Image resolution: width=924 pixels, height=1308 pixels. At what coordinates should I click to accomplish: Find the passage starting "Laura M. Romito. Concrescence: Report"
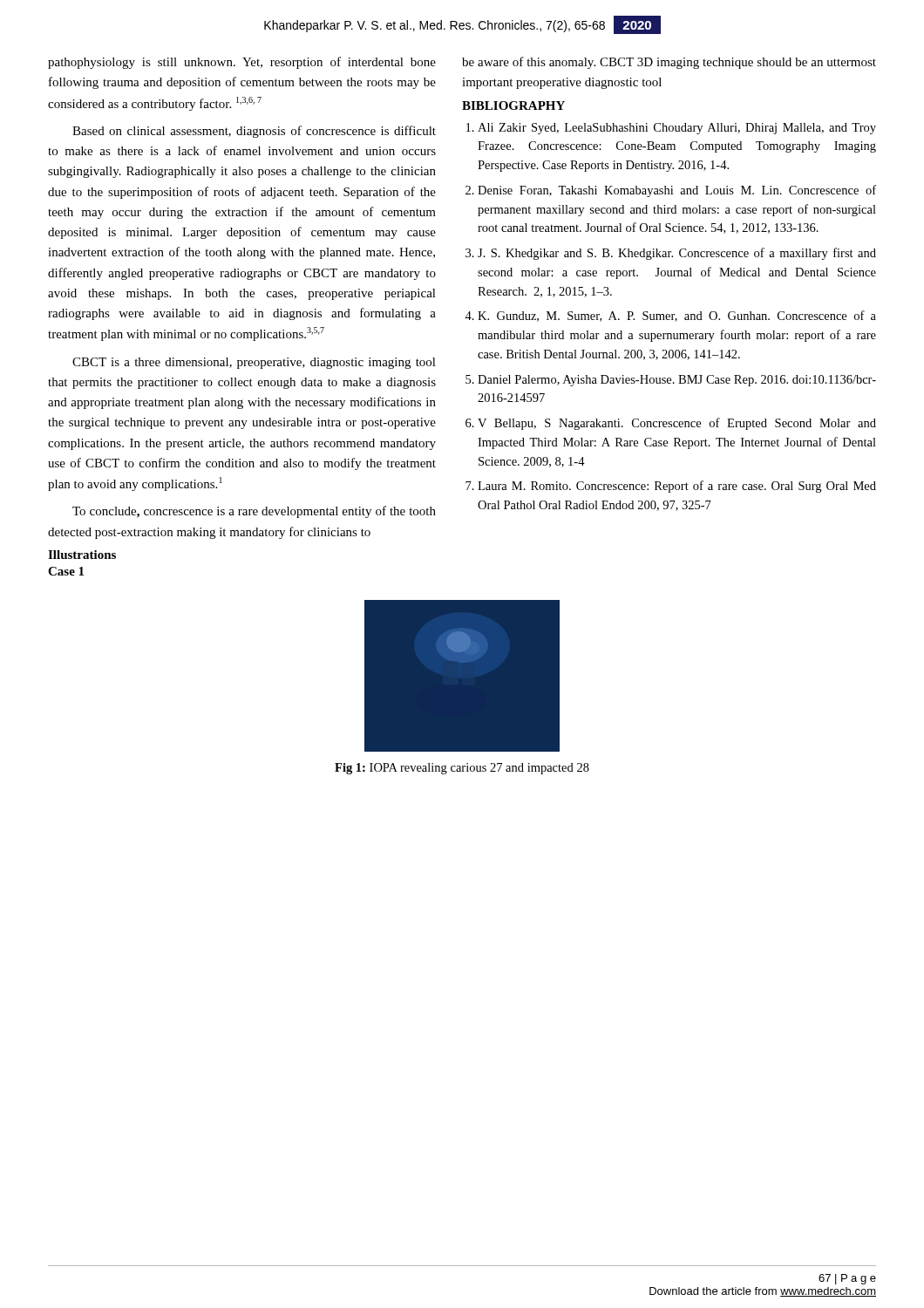(x=677, y=495)
